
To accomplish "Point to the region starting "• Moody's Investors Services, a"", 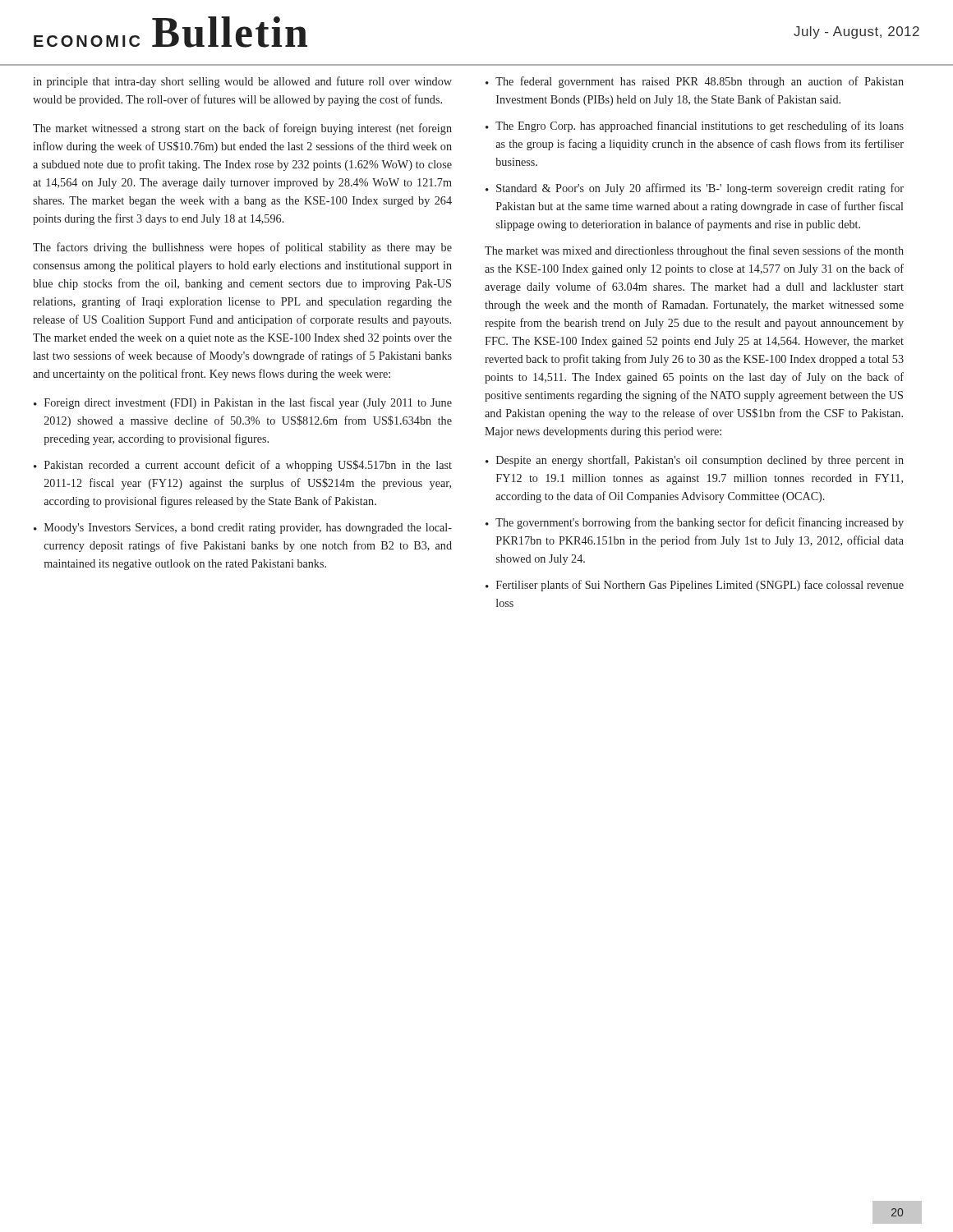I will (x=242, y=545).
